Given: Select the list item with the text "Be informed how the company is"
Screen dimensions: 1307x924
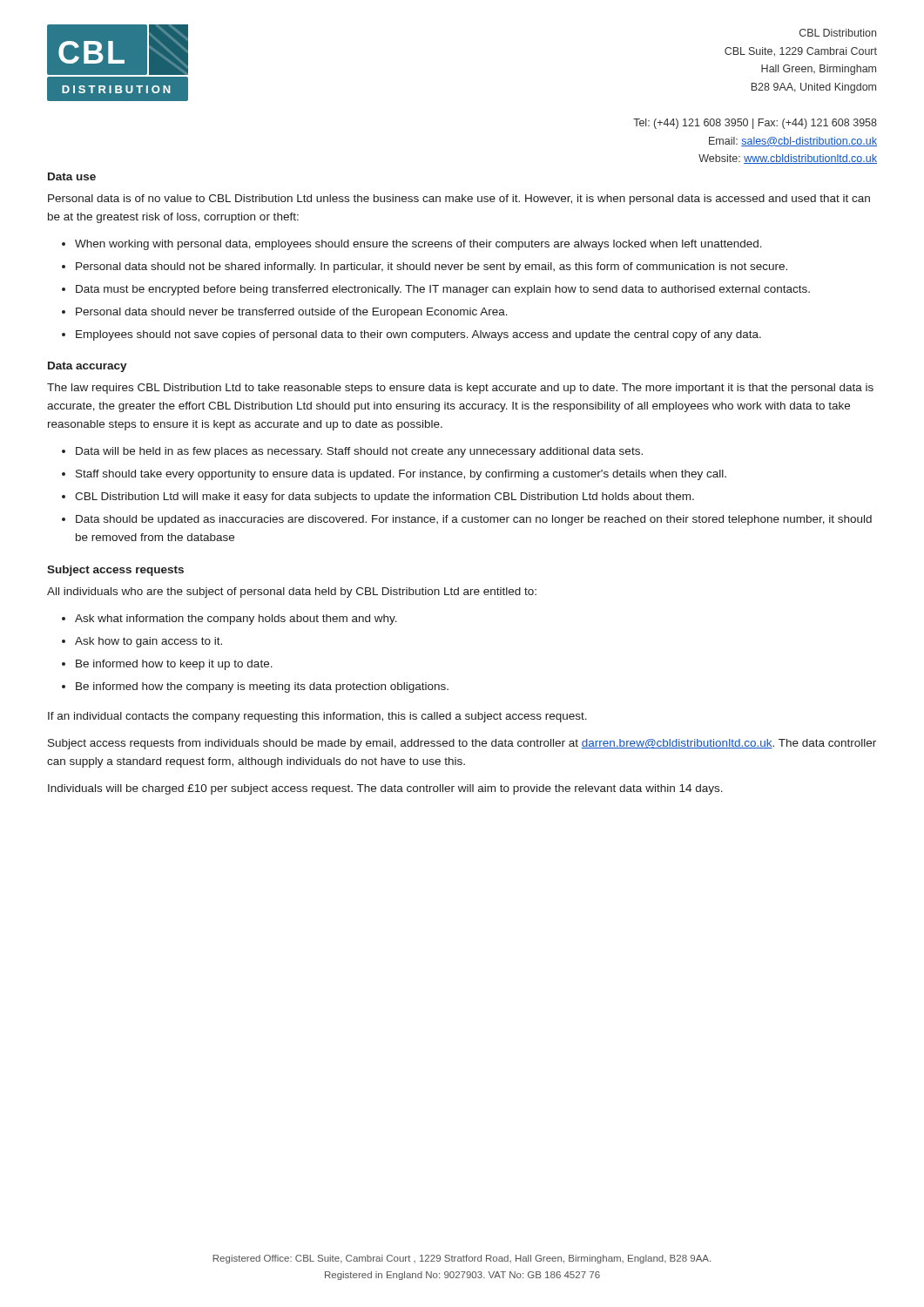Looking at the screenshot, I should (x=262, y=686).
